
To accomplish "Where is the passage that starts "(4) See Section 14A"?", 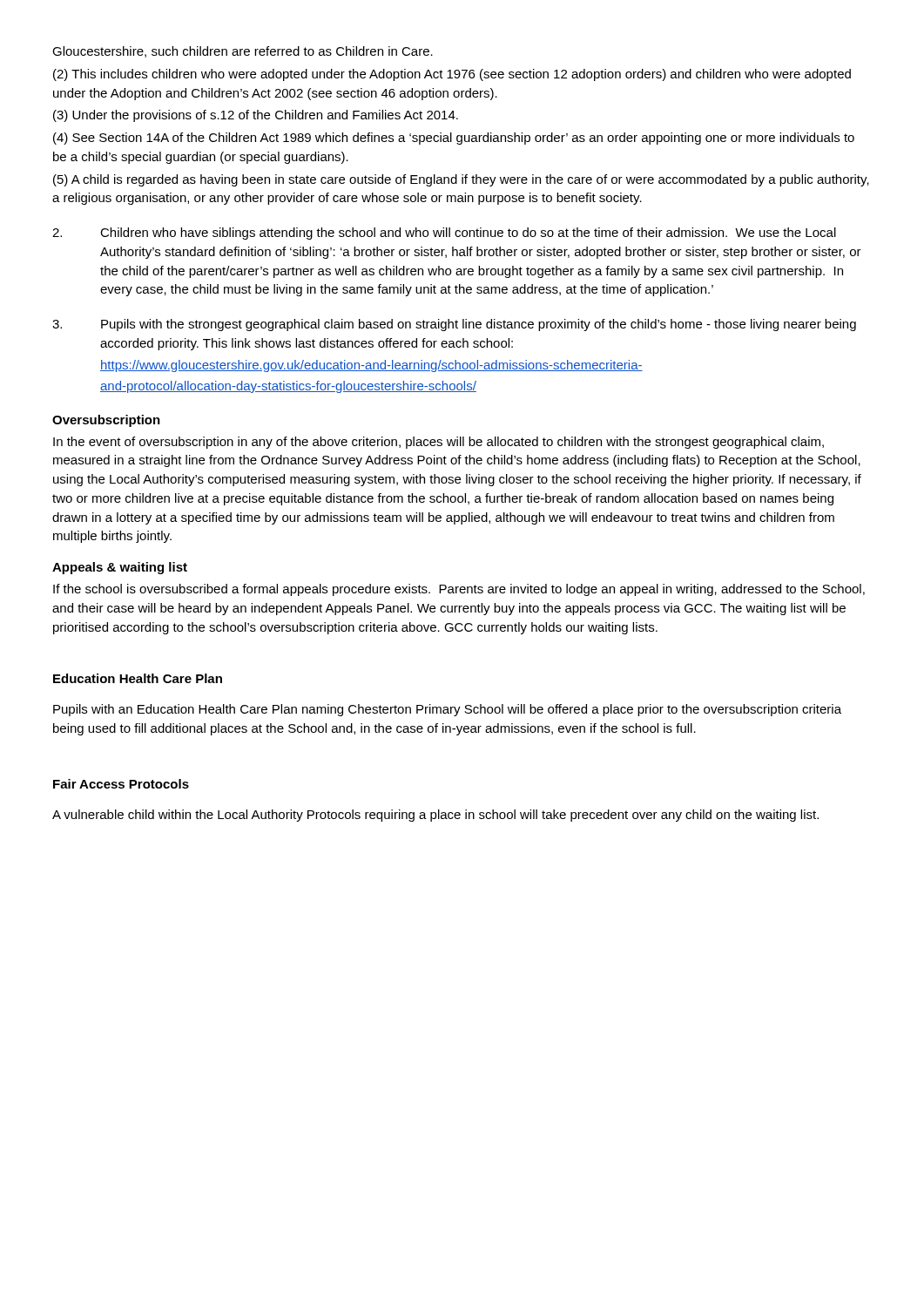I will (x=453, y=147).
